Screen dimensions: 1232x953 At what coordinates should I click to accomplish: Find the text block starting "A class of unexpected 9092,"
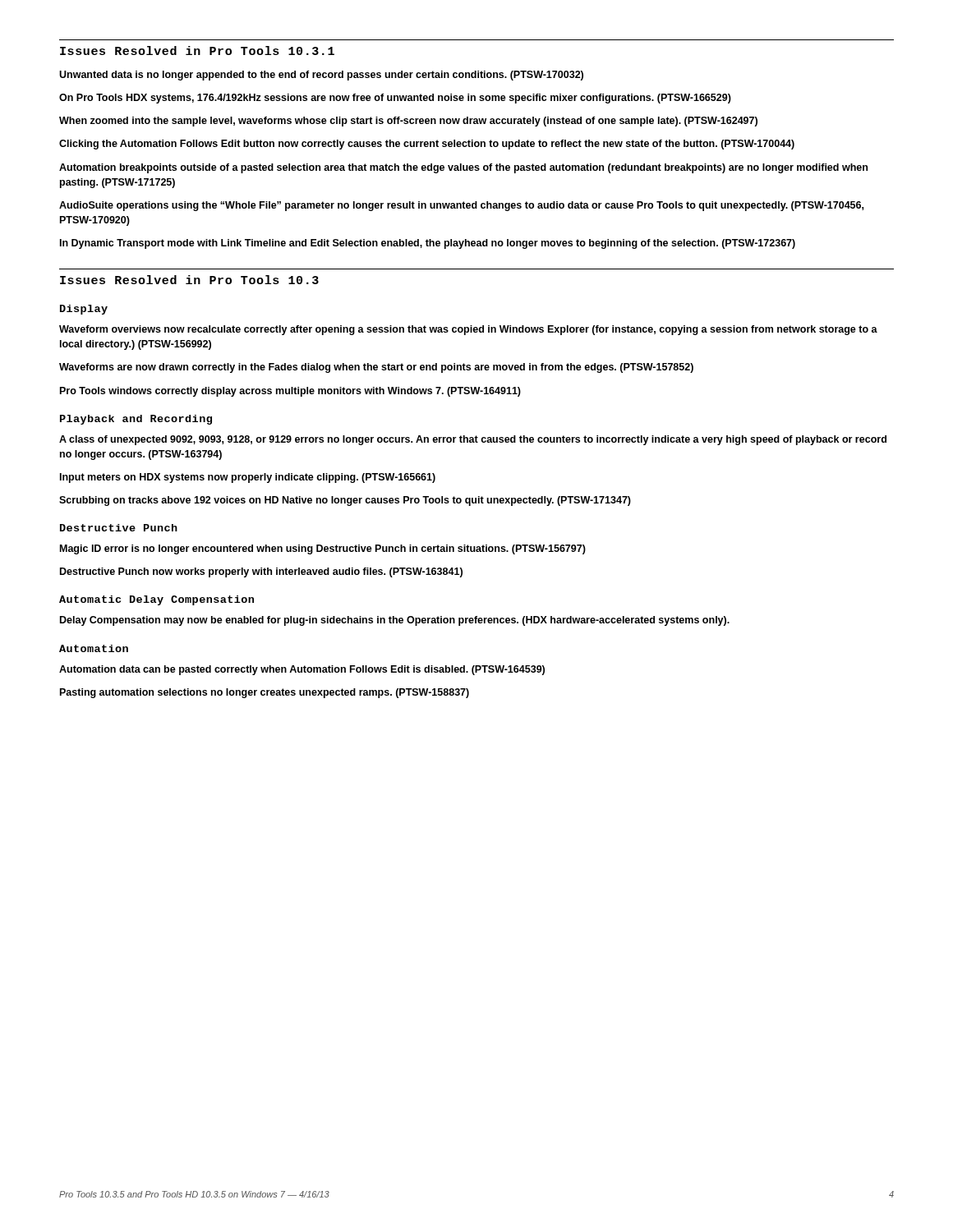click(473, 447)
